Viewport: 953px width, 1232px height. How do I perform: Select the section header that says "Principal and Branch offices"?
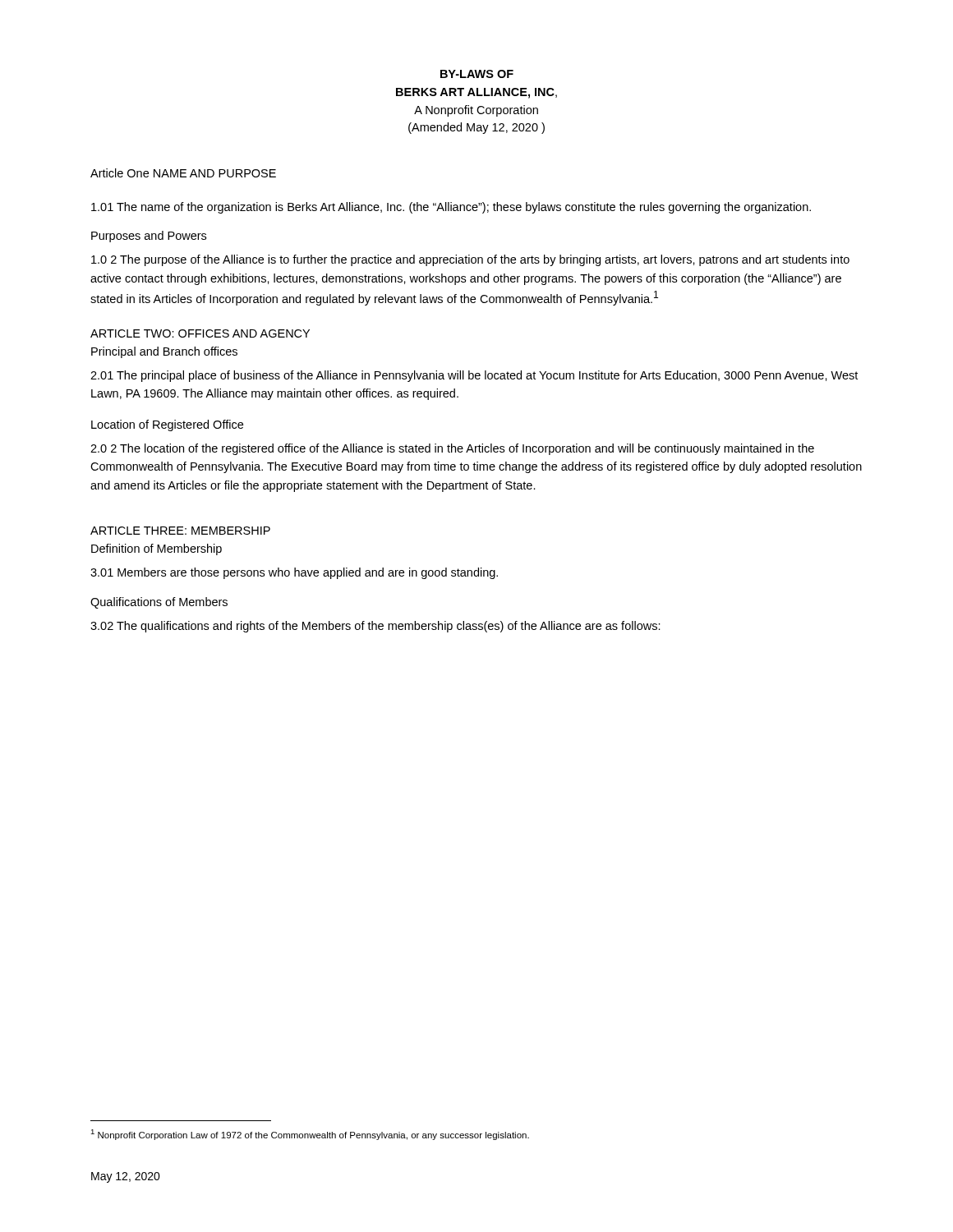point(164,351)
